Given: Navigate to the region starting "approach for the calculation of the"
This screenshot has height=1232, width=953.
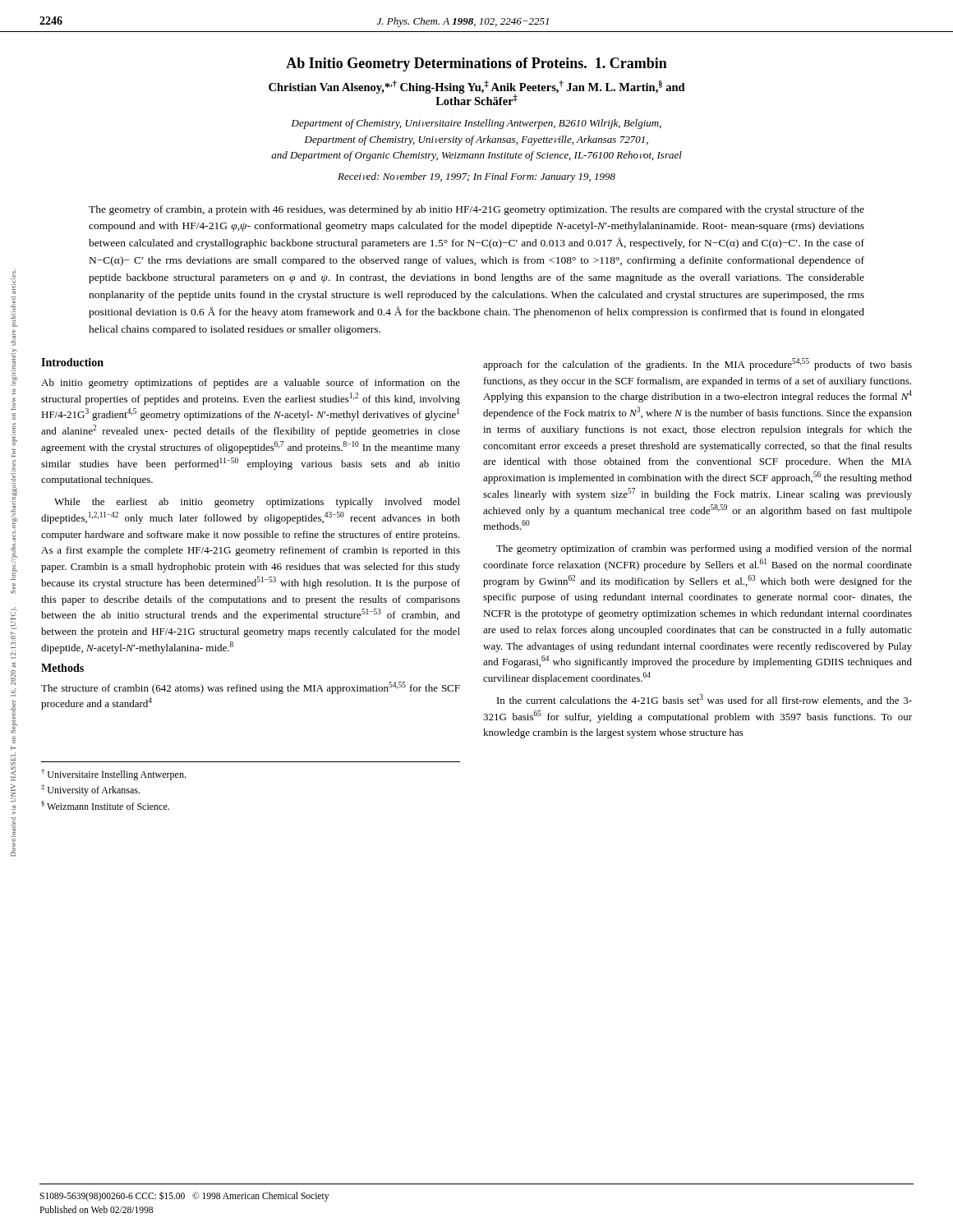Looking at the screenshot, I should [x=698, y=549].
